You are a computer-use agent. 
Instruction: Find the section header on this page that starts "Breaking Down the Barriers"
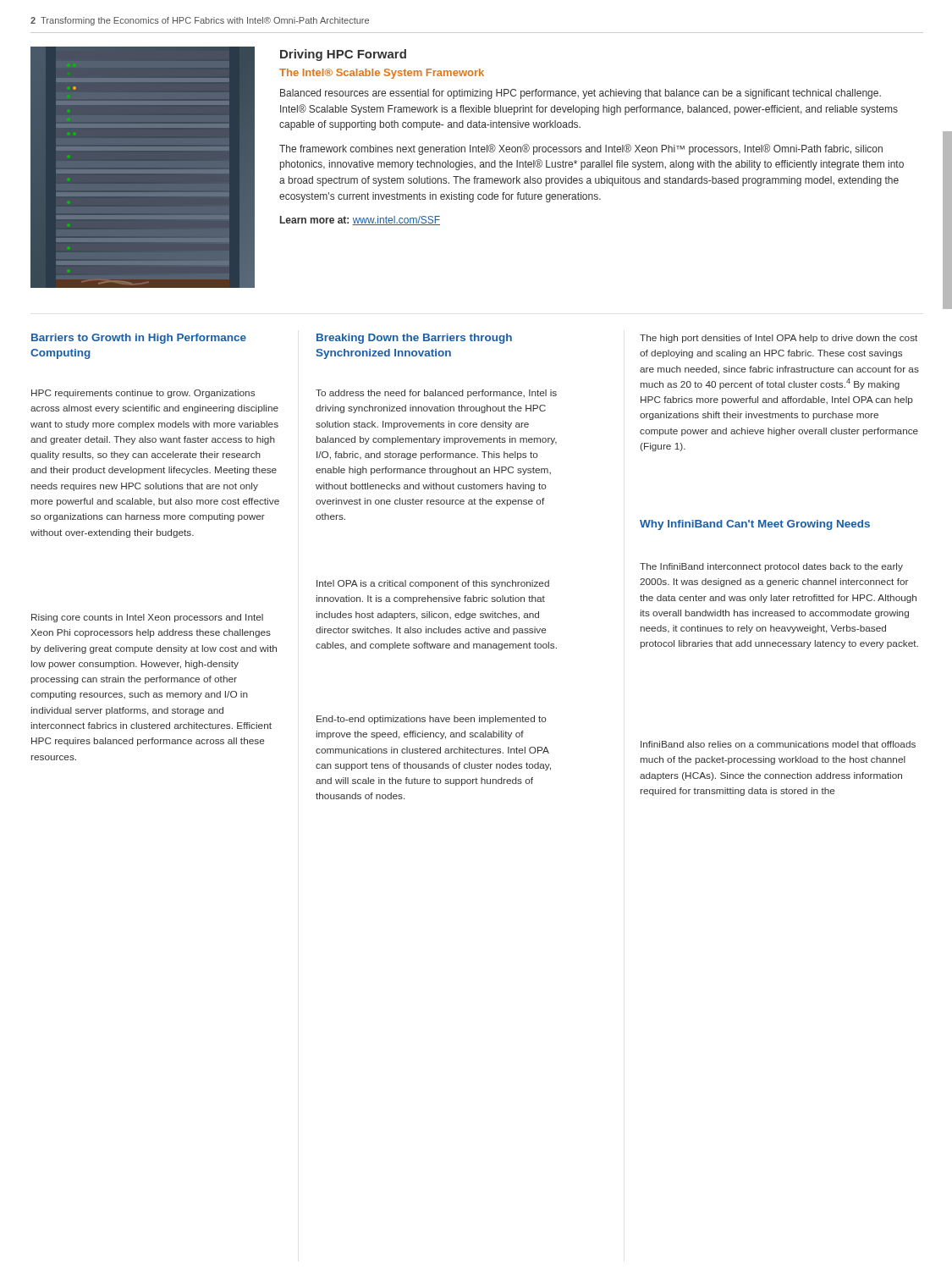(414, 345)
